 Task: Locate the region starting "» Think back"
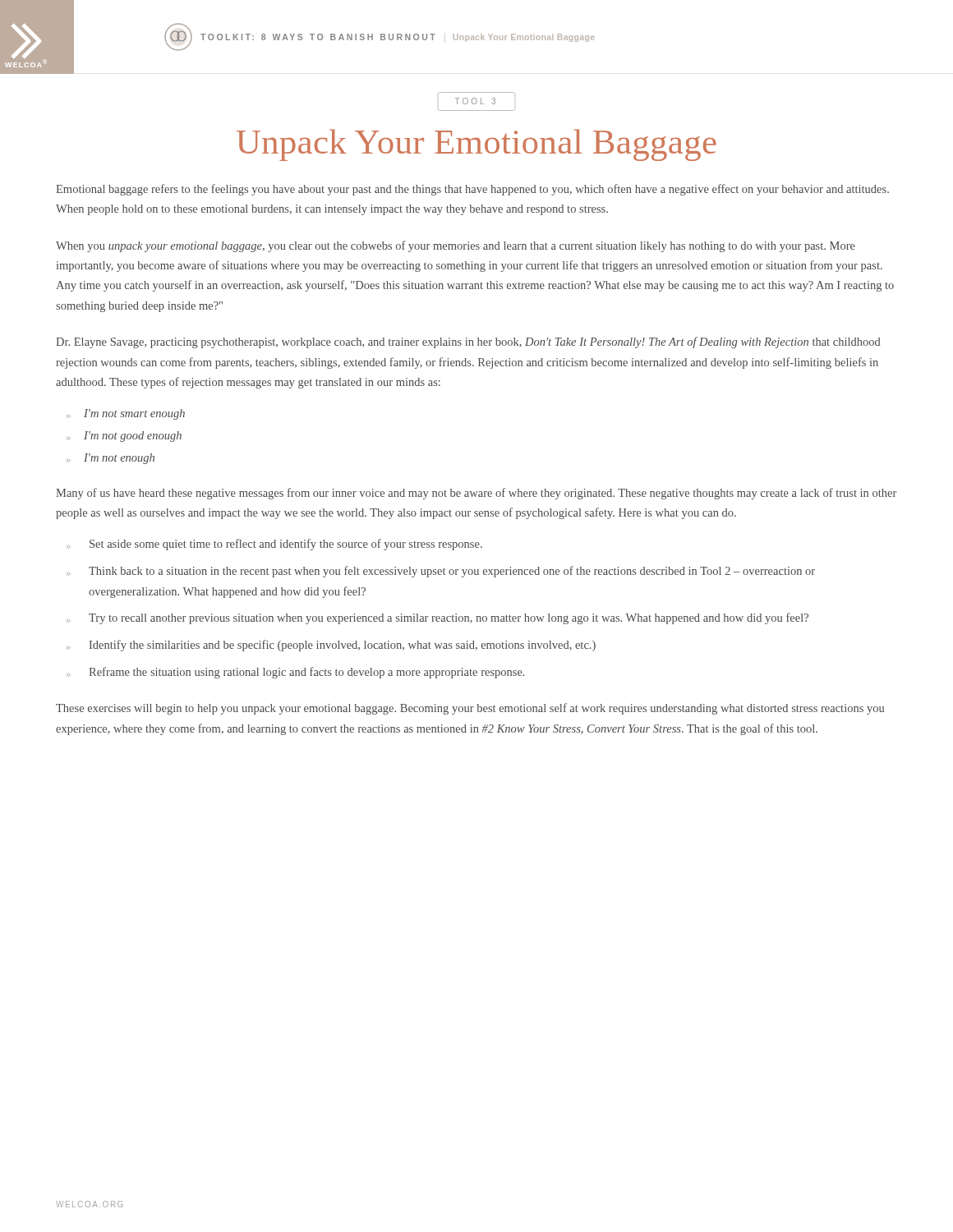[481, 581]
